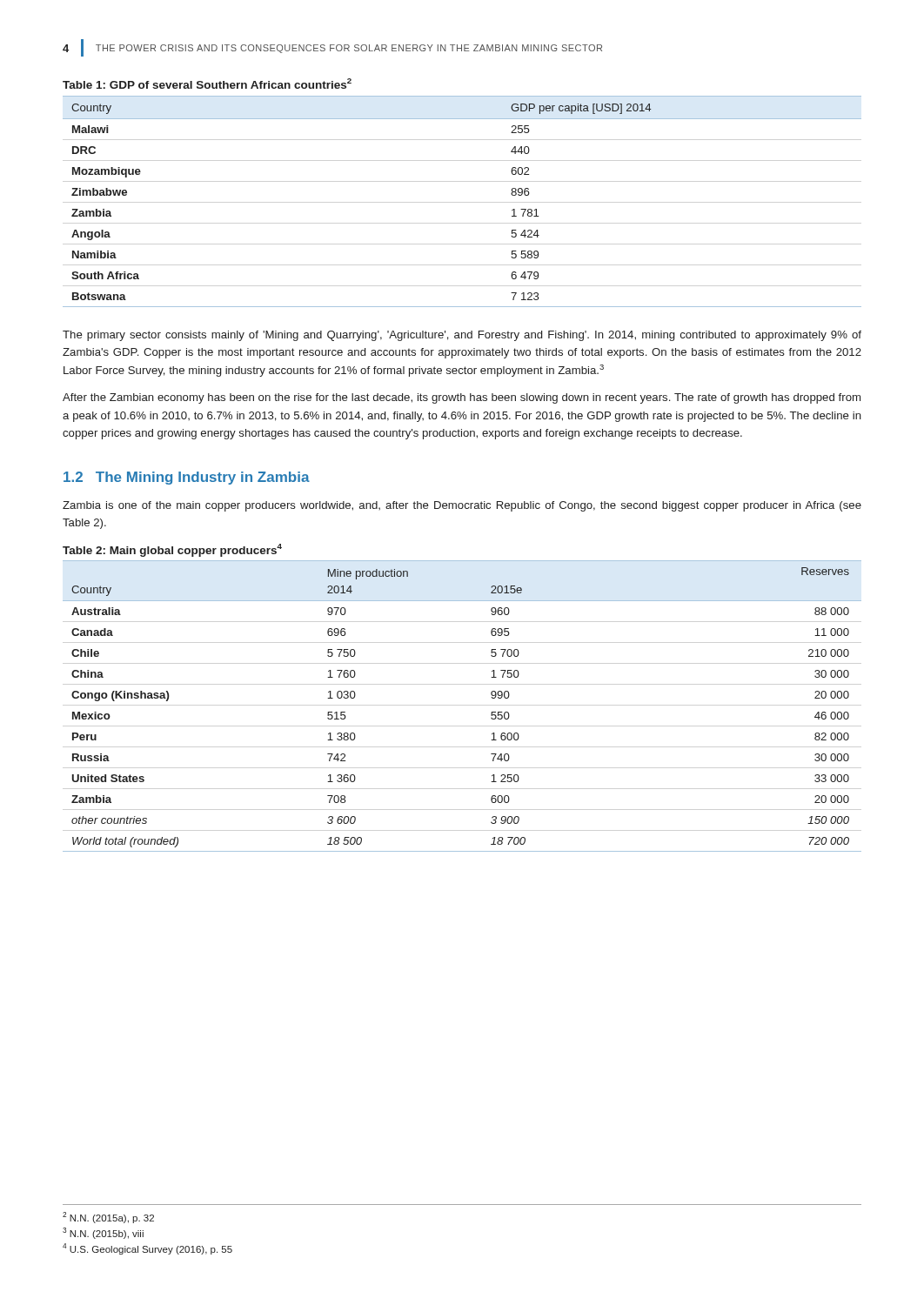
Task: Select the text block that says "Zambia is one"
Action: pyautogui.click(x=462, y=514)
